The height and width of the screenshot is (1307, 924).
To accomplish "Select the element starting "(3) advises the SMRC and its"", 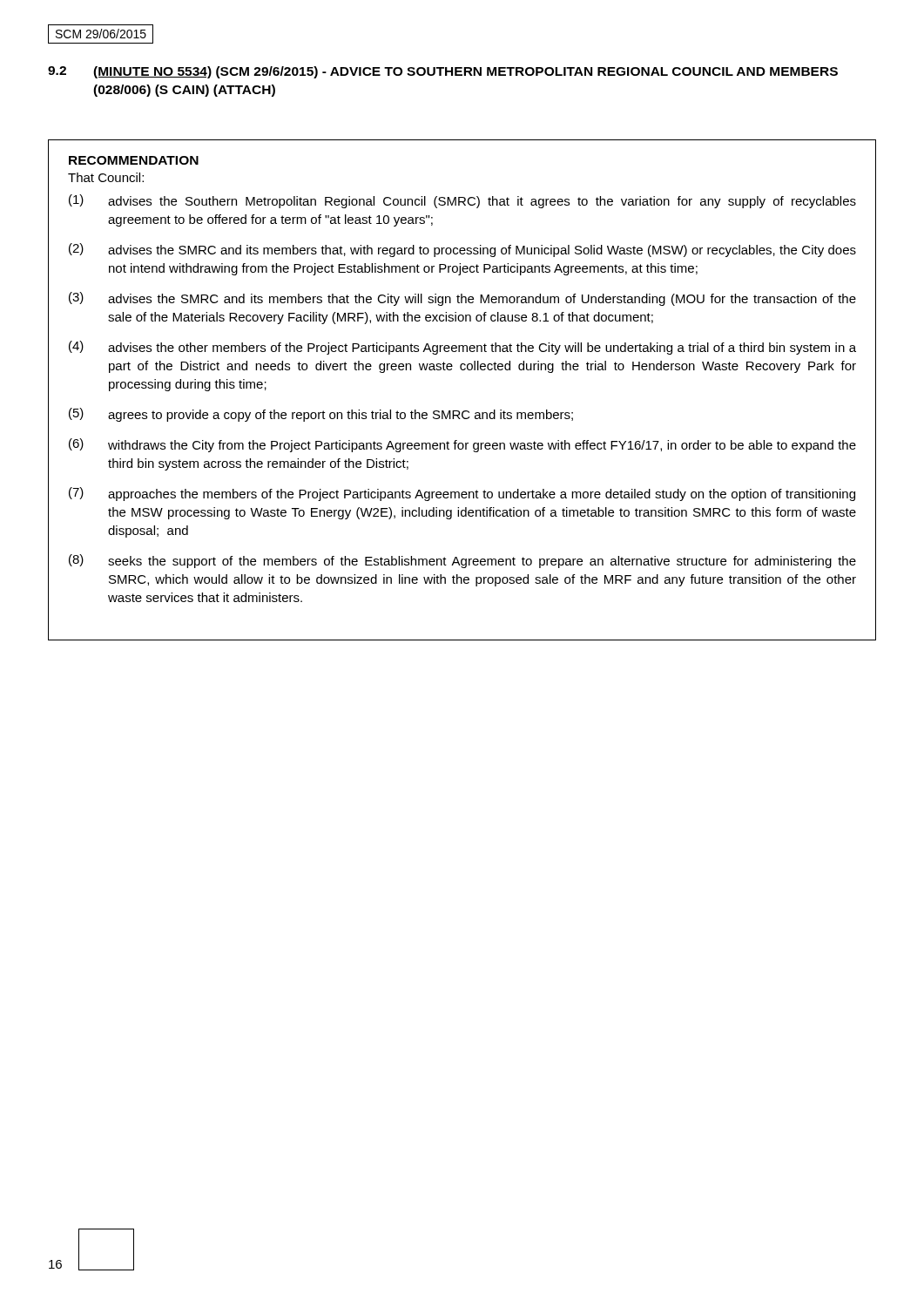I will point(462,308).
